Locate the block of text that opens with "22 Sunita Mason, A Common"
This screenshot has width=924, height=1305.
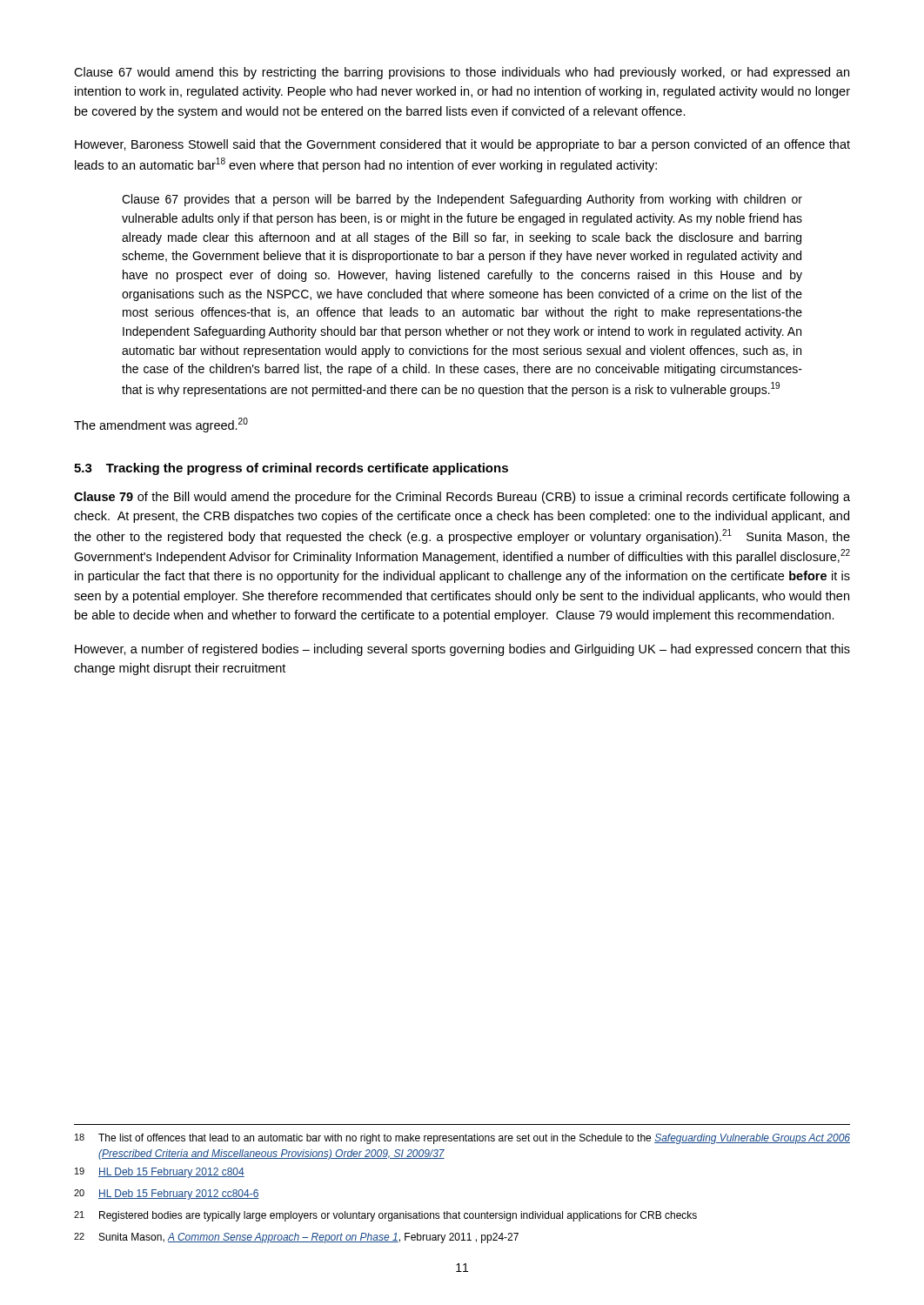click(x=462, y=1239)
